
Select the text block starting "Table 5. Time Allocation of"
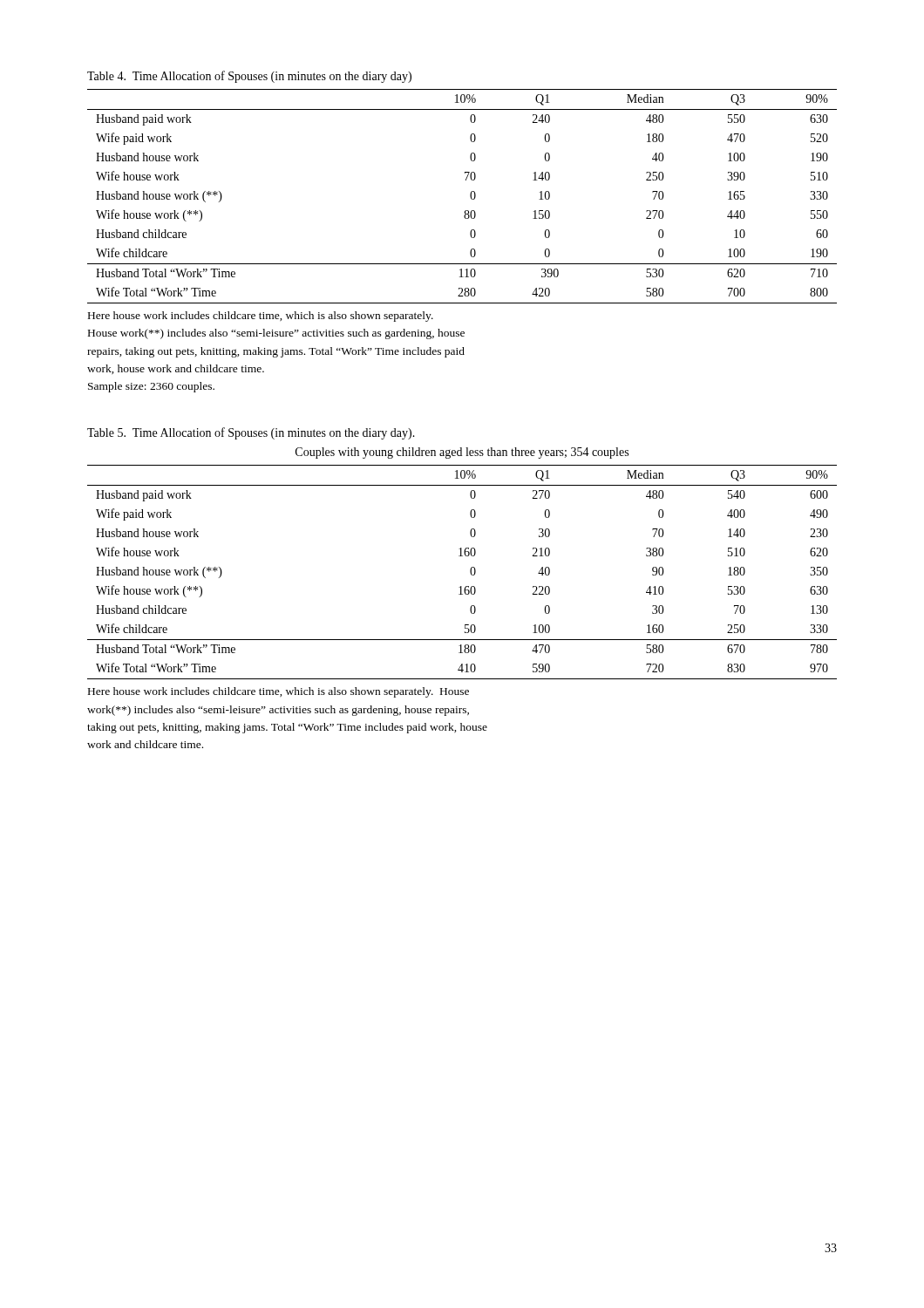pos(251,433)
